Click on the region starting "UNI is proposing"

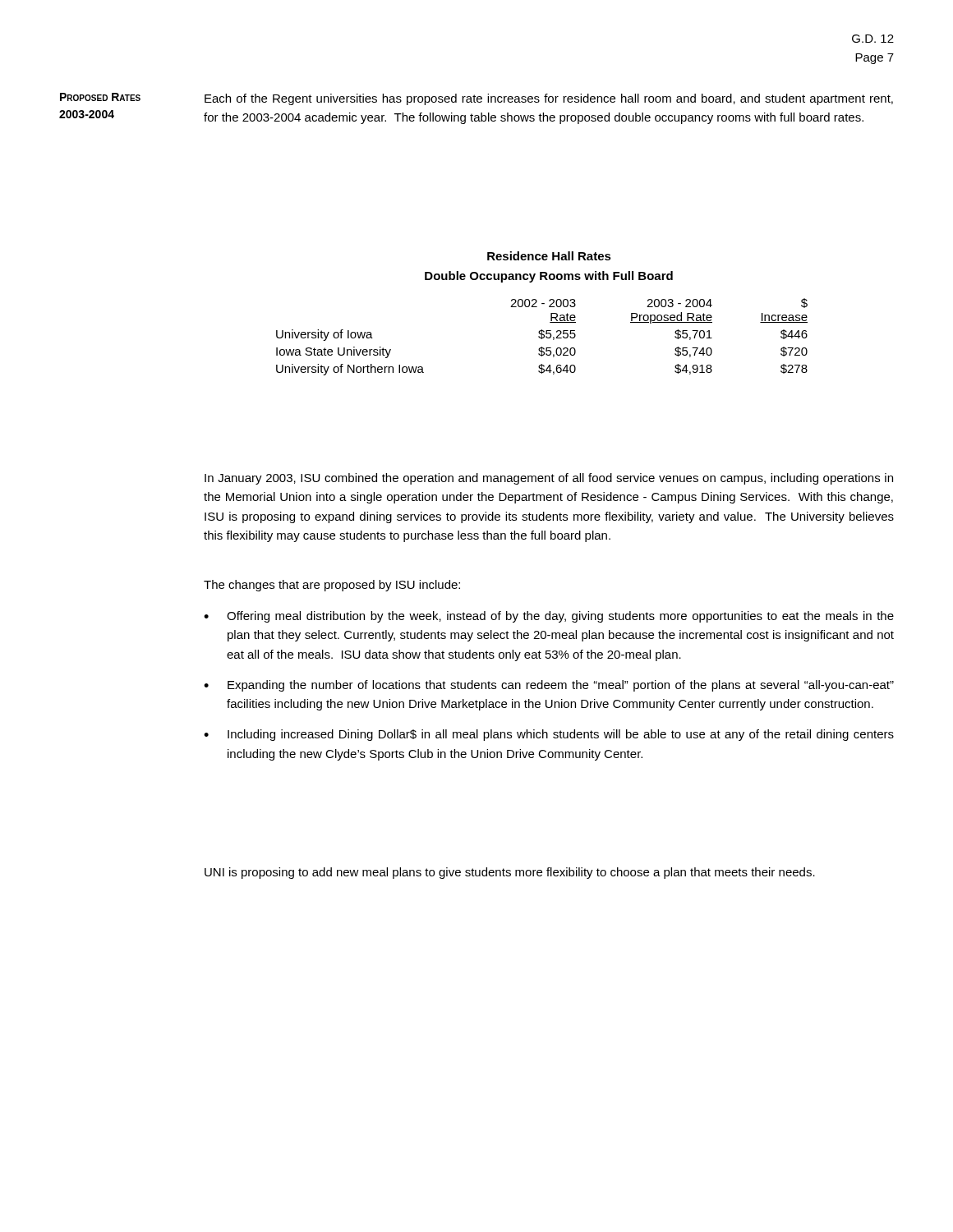[x=510, y=872]
